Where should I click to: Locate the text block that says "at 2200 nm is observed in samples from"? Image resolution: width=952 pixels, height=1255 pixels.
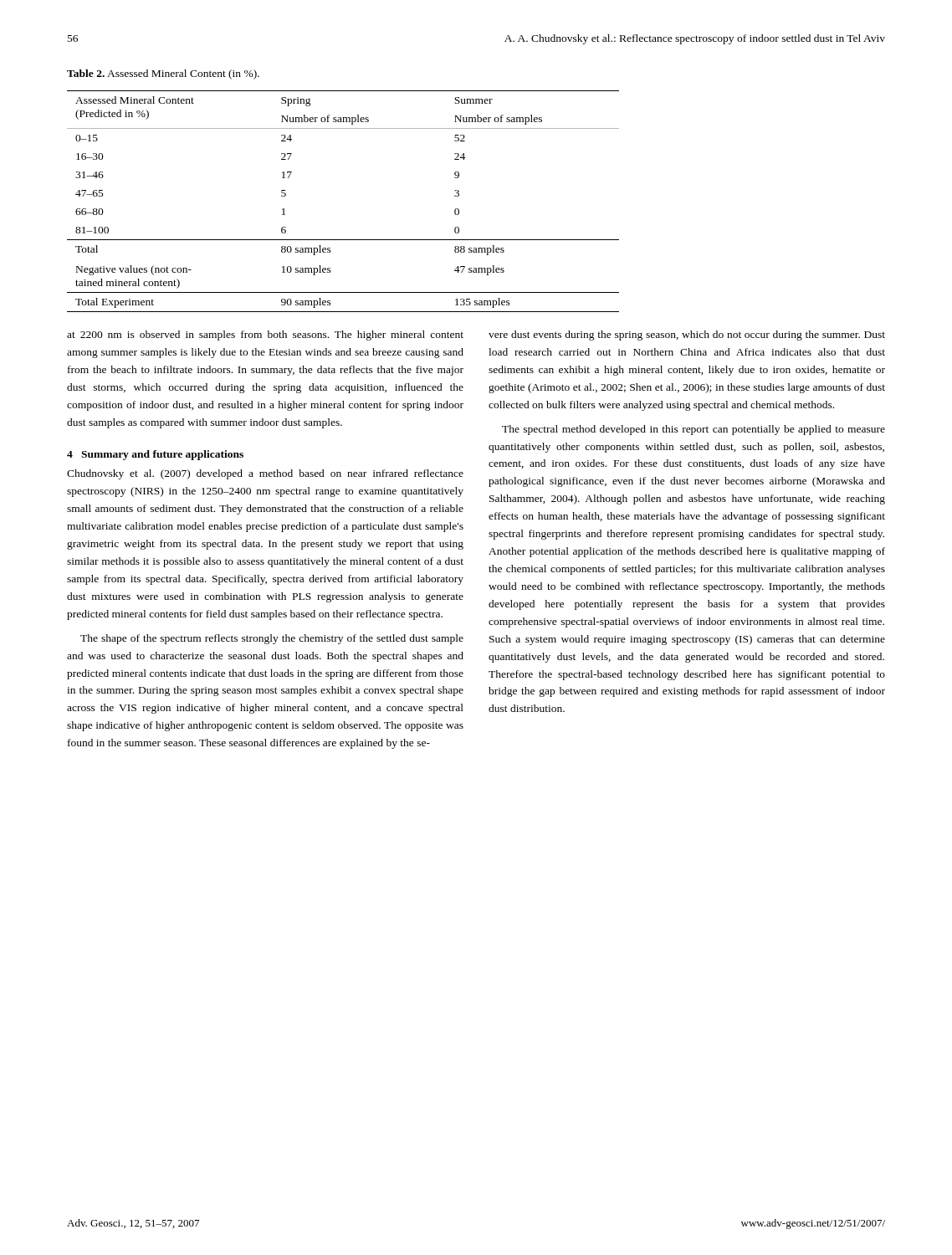tap(265, 378)
